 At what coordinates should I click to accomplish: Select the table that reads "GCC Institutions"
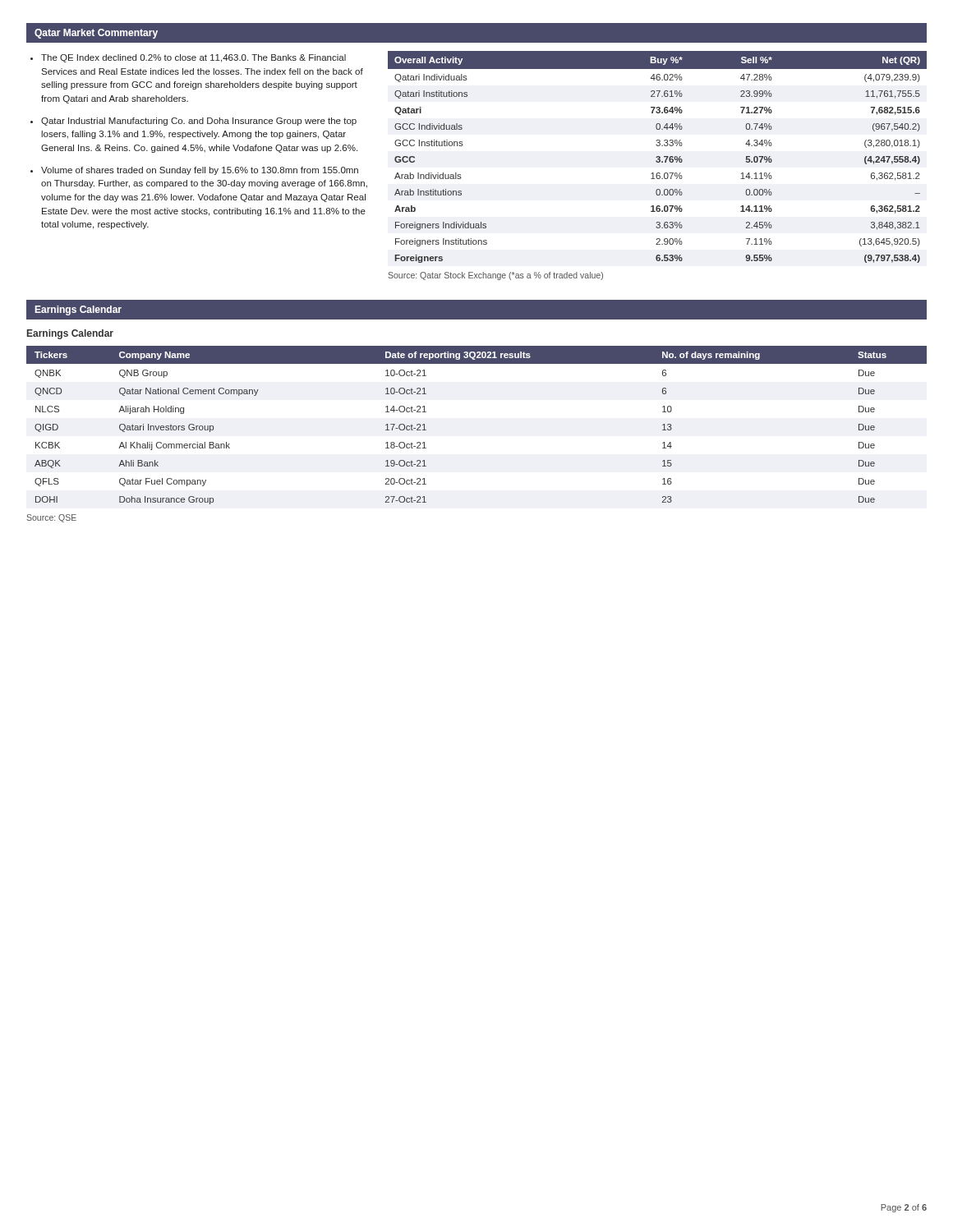coord(657,165)
